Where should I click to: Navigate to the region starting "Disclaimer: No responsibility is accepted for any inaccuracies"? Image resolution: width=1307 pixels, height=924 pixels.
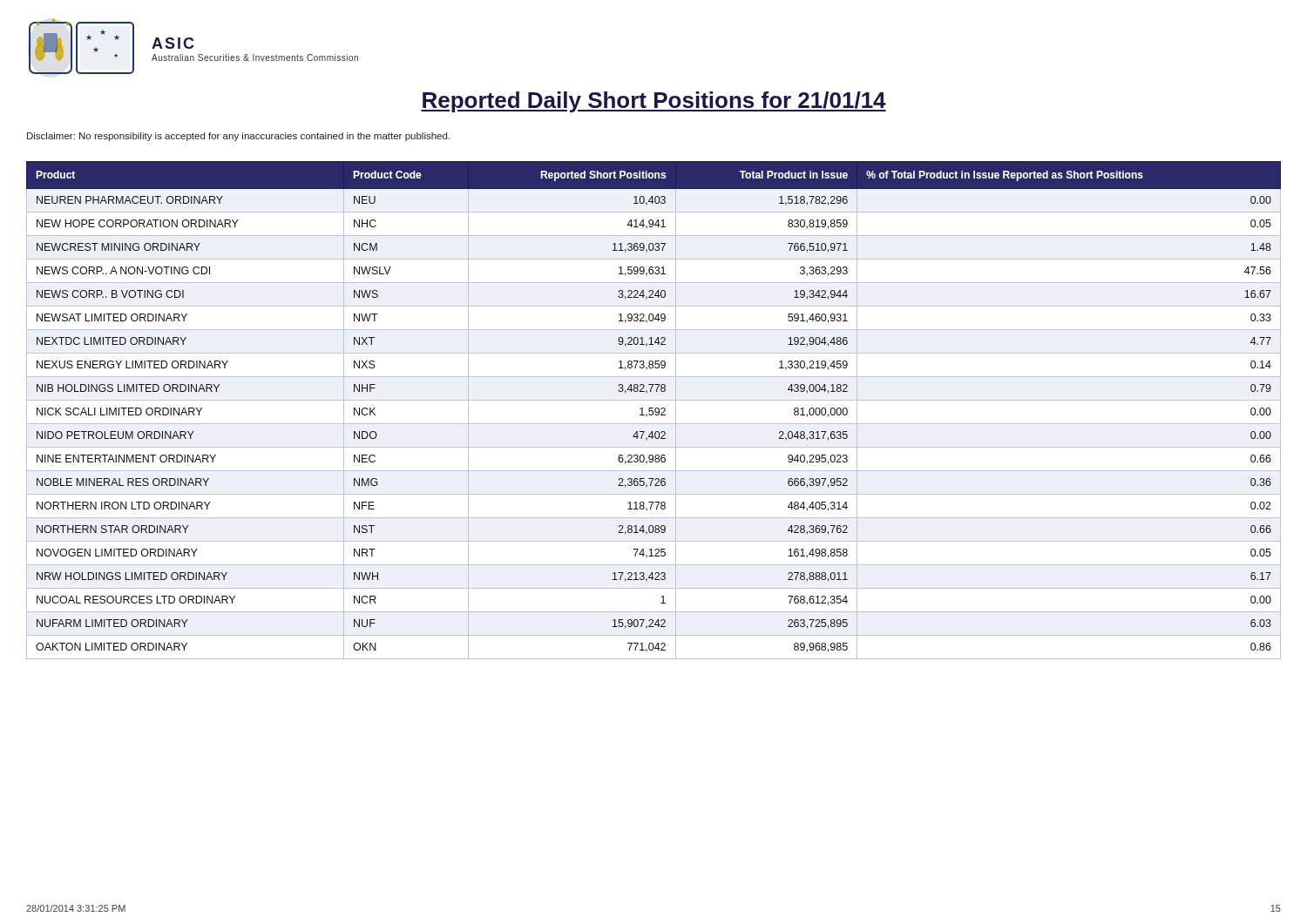click(238, 136)
